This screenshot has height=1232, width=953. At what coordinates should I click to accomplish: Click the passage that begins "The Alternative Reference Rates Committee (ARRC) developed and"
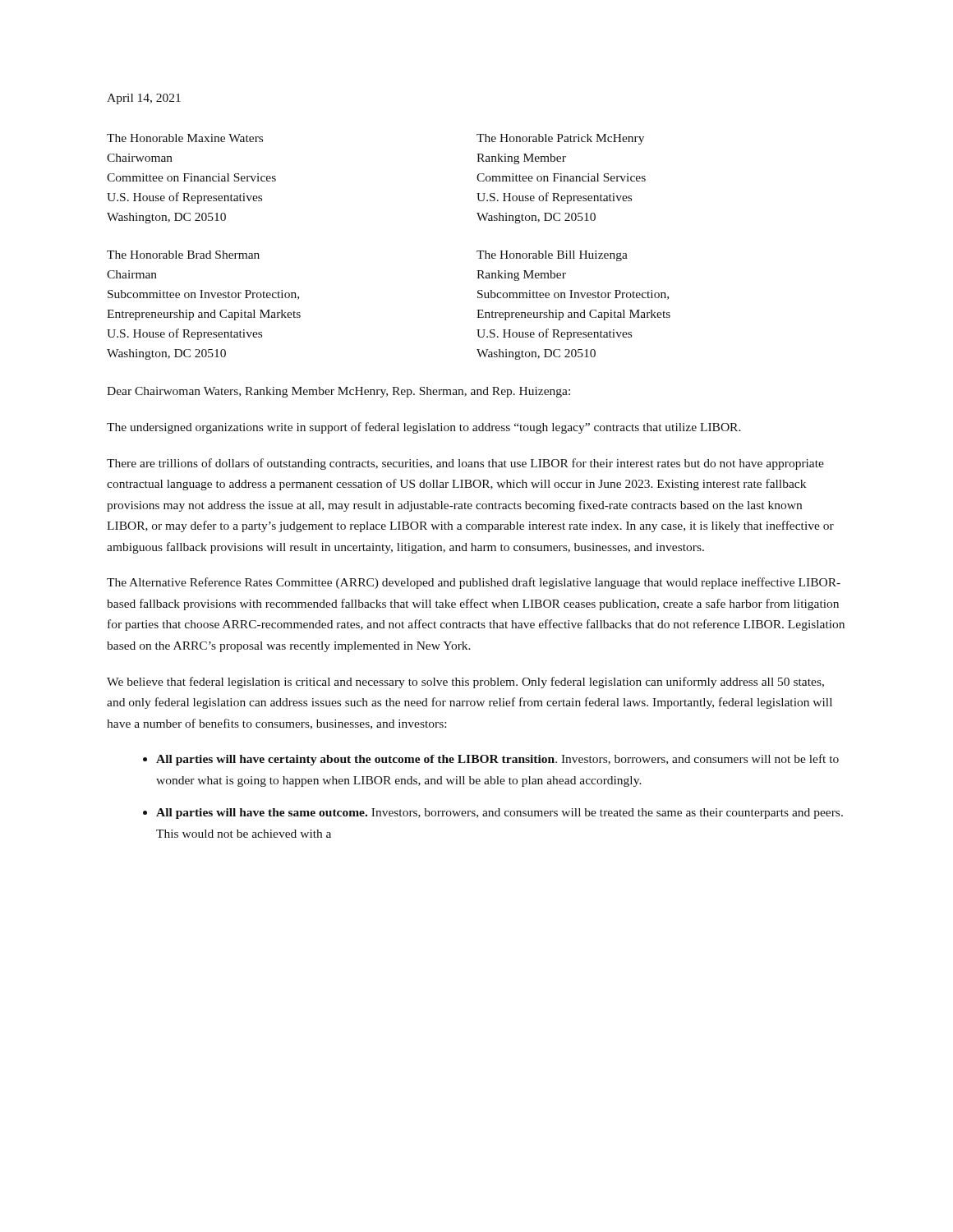point(476,614)
